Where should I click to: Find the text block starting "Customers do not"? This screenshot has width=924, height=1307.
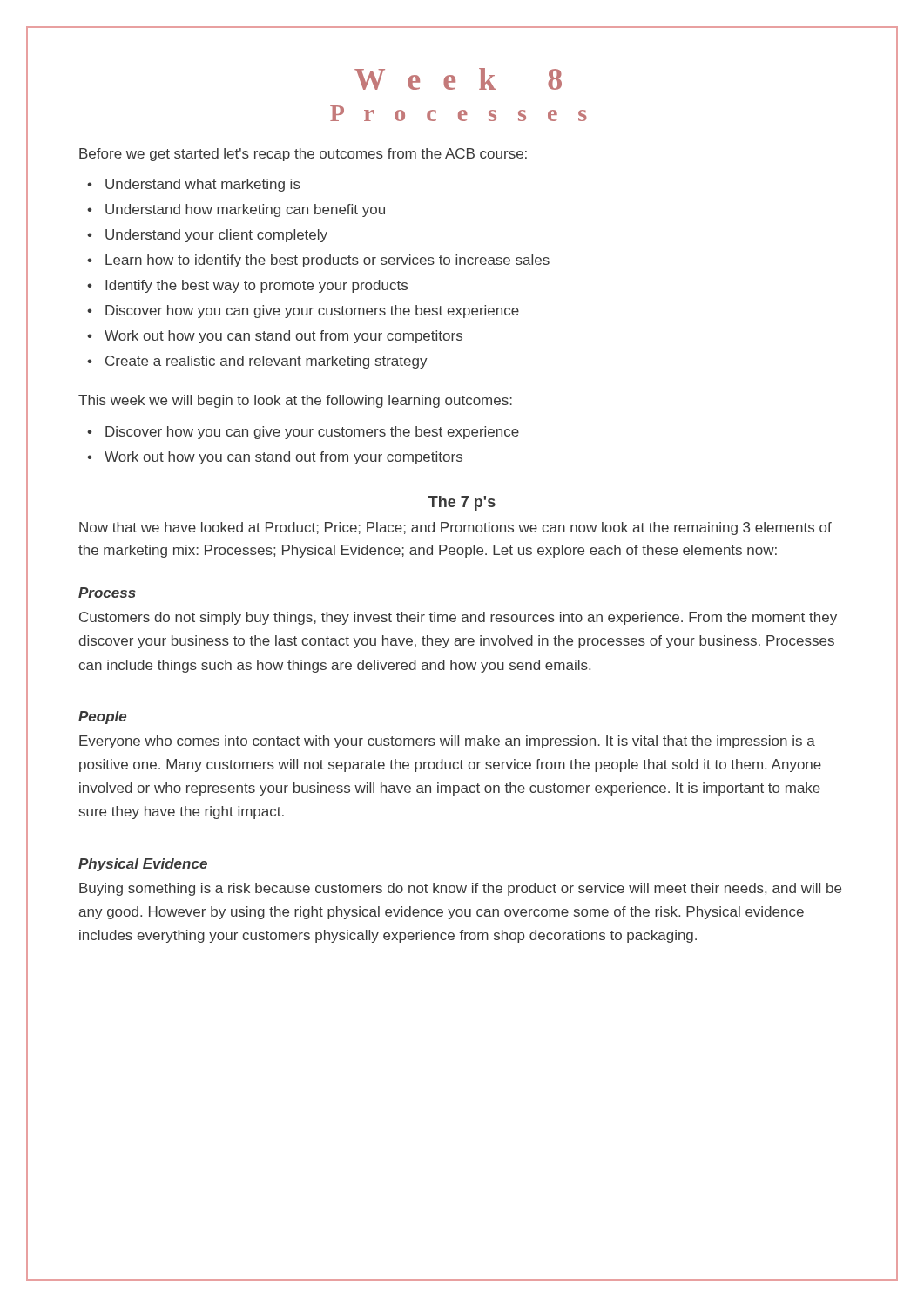pyautogui.click(x=458, y=641)
